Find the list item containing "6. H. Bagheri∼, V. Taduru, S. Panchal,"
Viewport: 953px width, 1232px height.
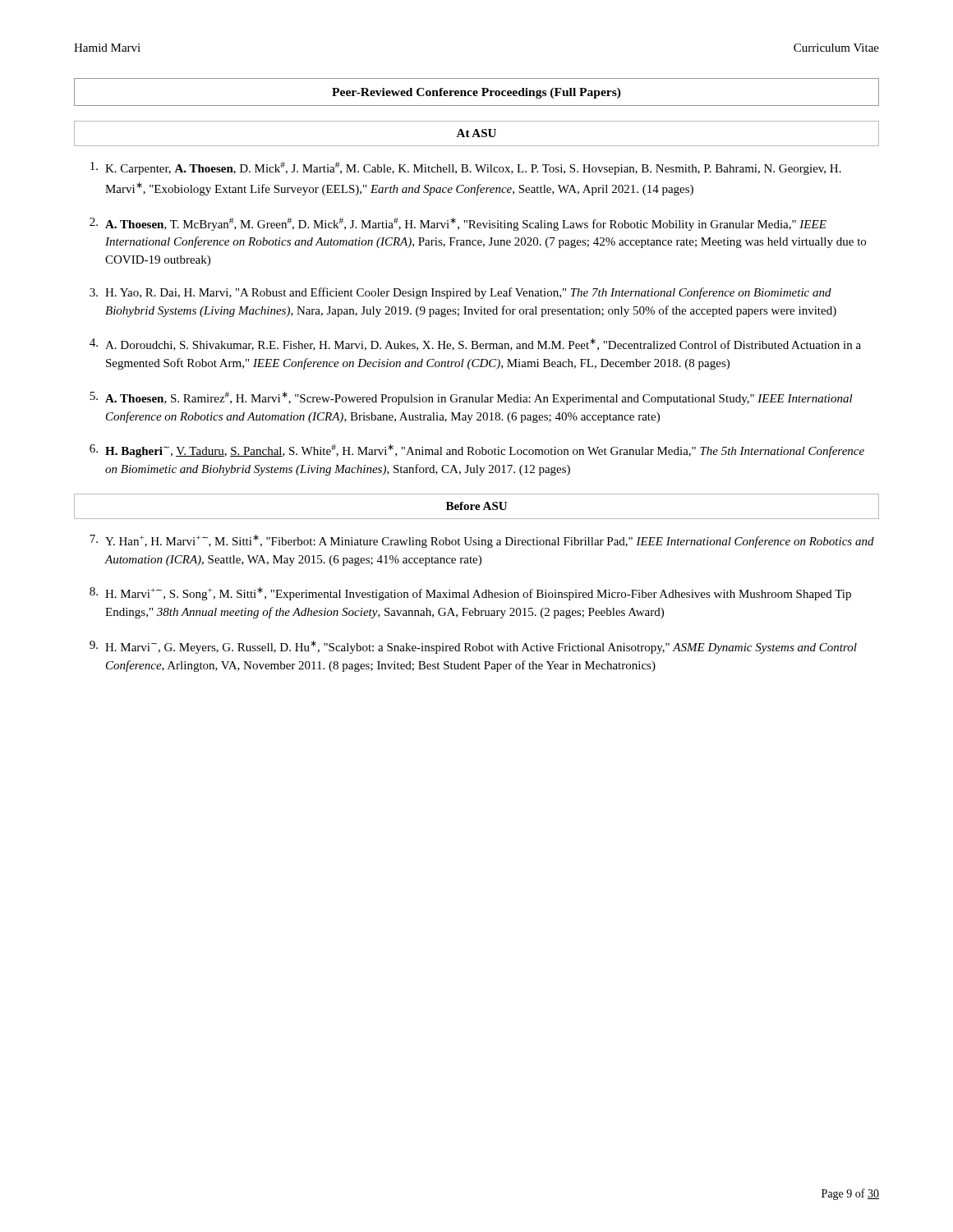476,460
